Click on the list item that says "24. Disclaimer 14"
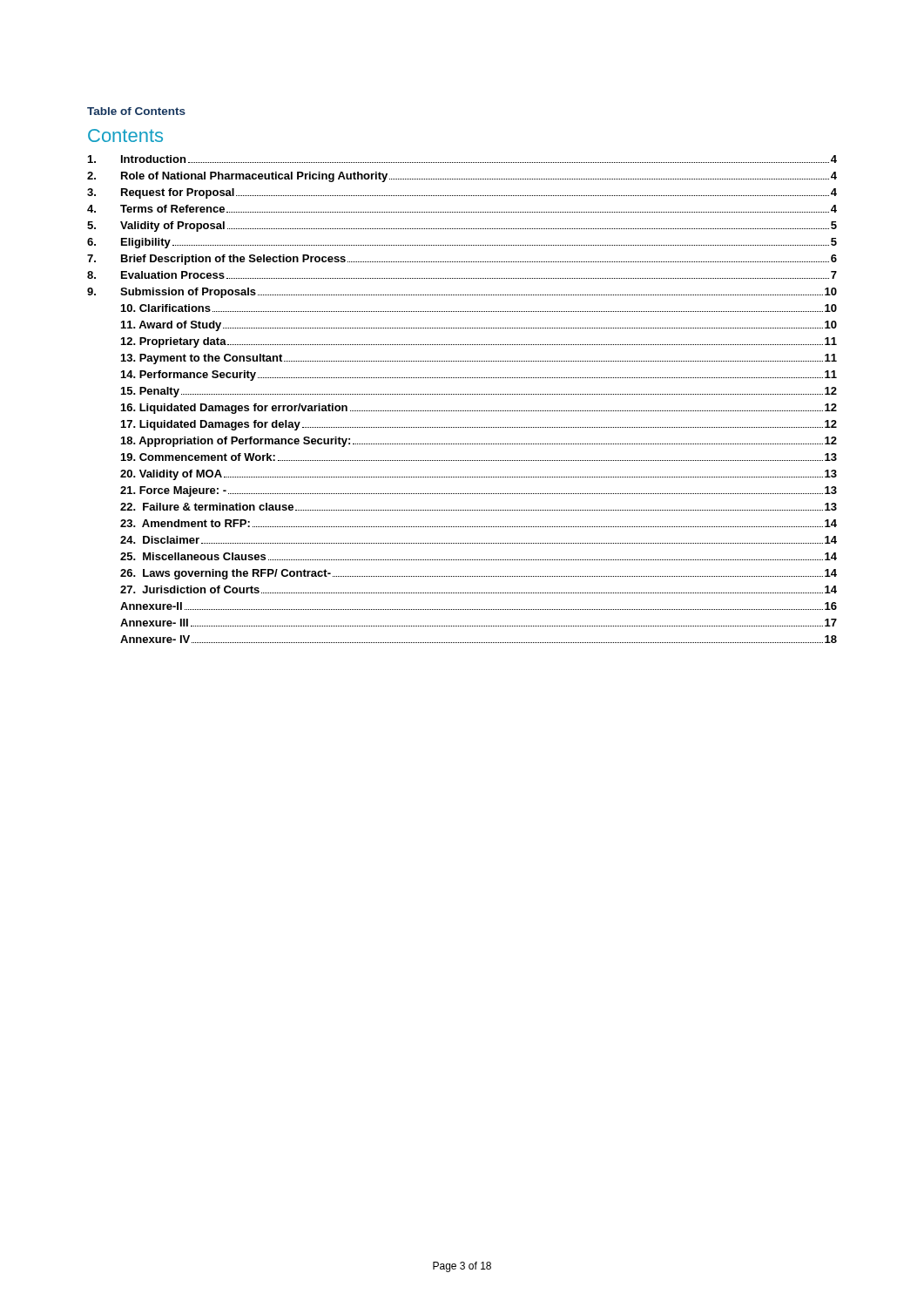The height and width of the screenshot is (1307, 924). click(x=479, y=540)
